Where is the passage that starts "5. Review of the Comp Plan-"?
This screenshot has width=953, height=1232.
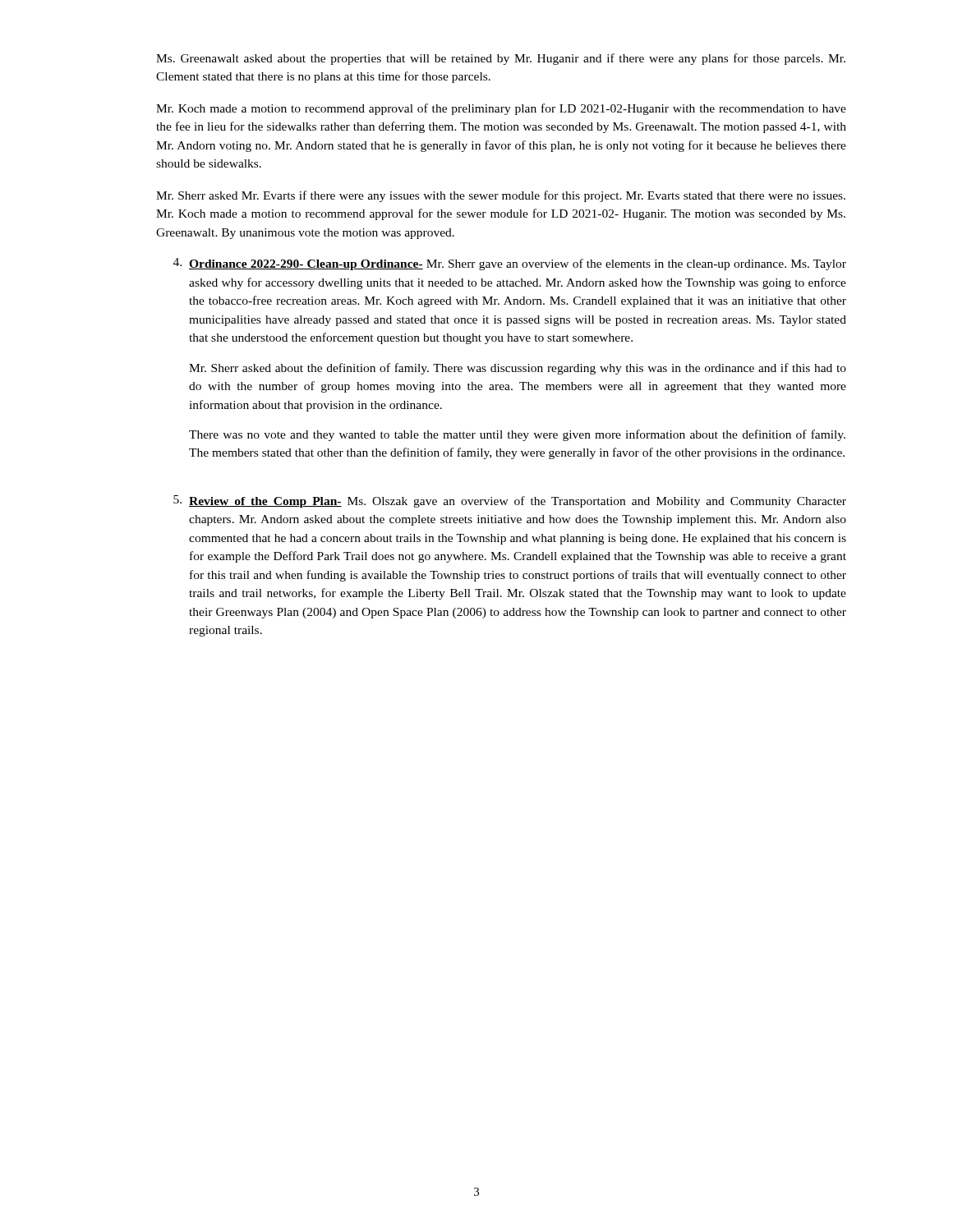click(x=501, y=566)
